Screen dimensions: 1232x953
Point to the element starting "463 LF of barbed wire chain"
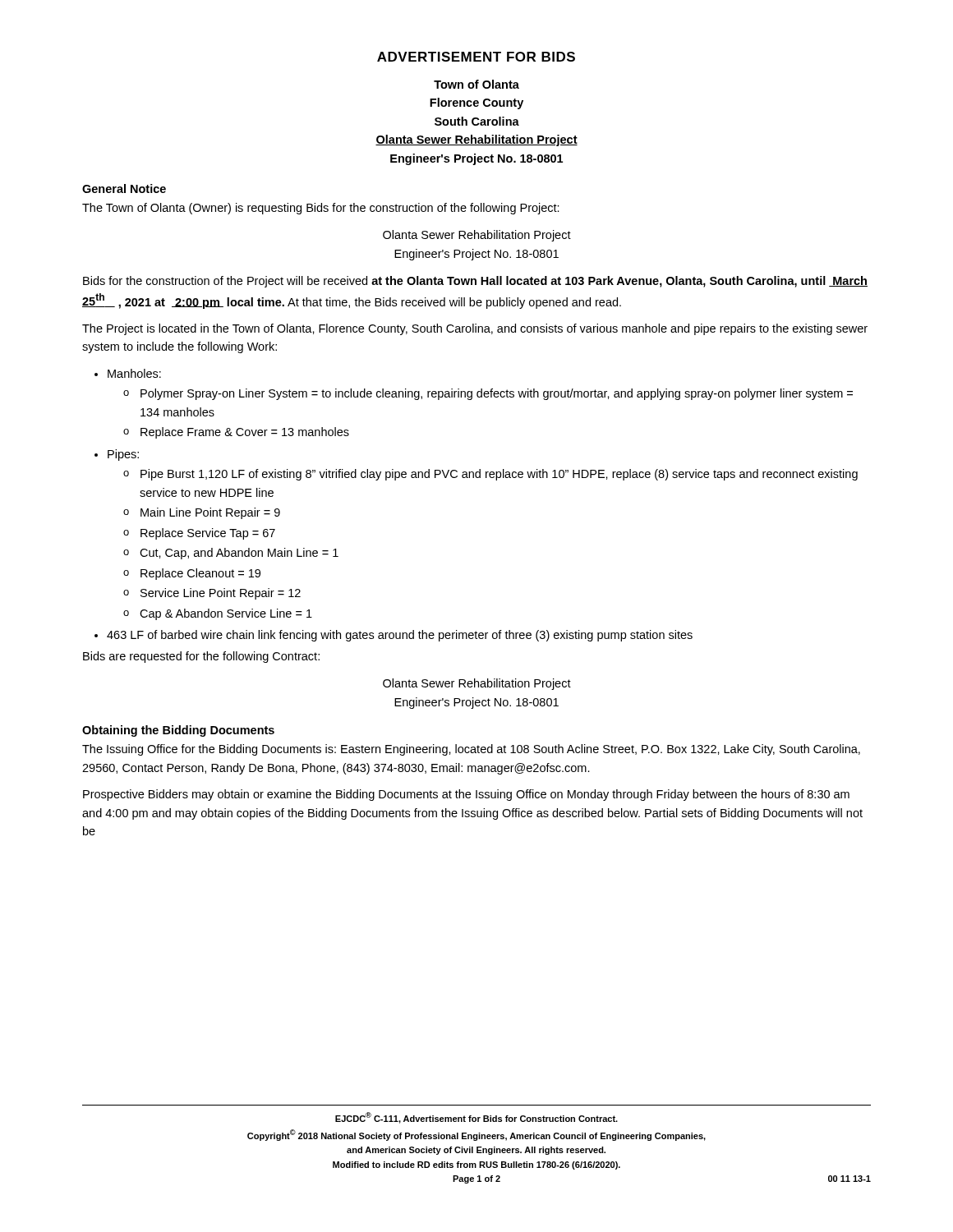tap(476, 635)
